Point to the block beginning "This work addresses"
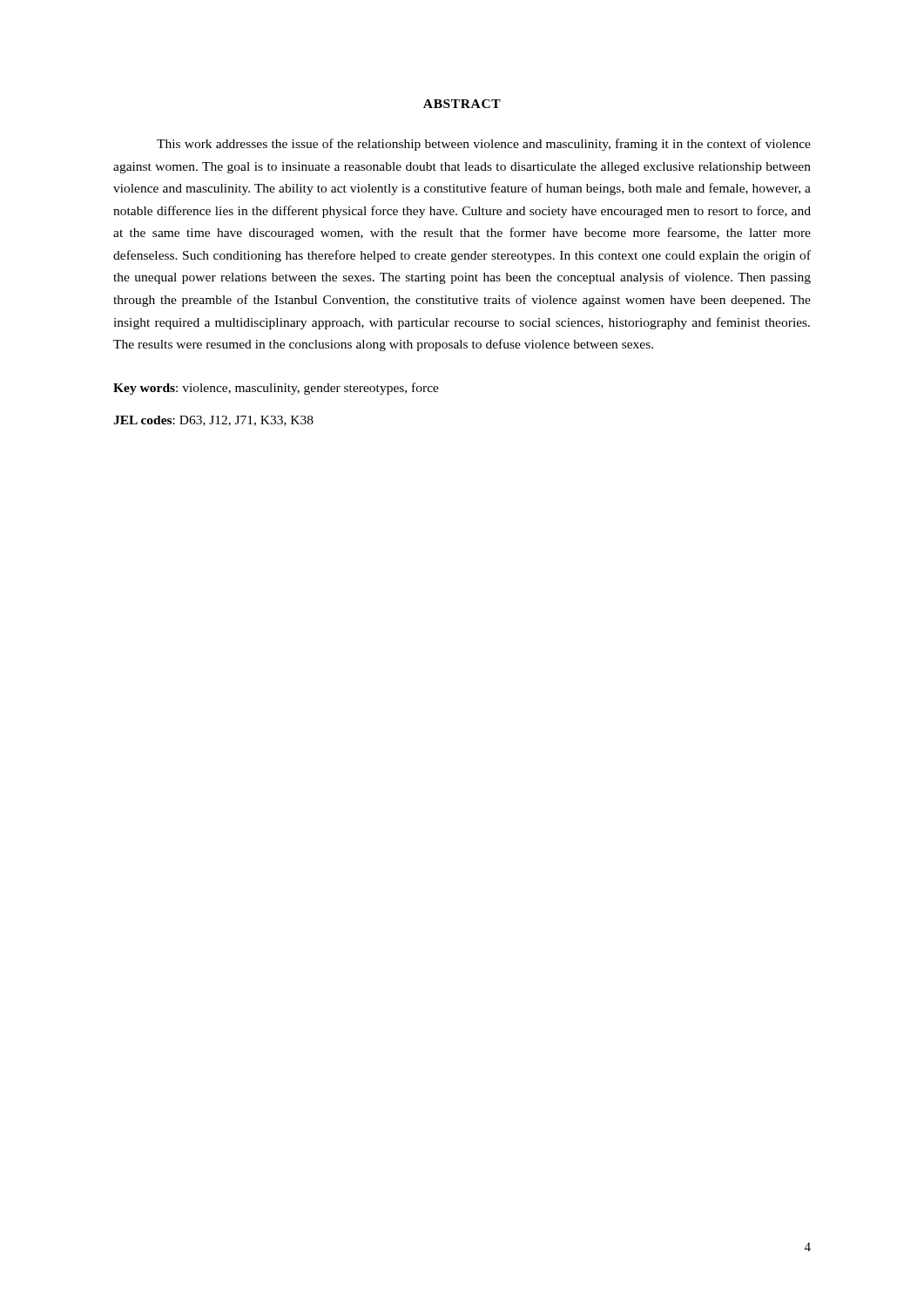 click(462, 244)
